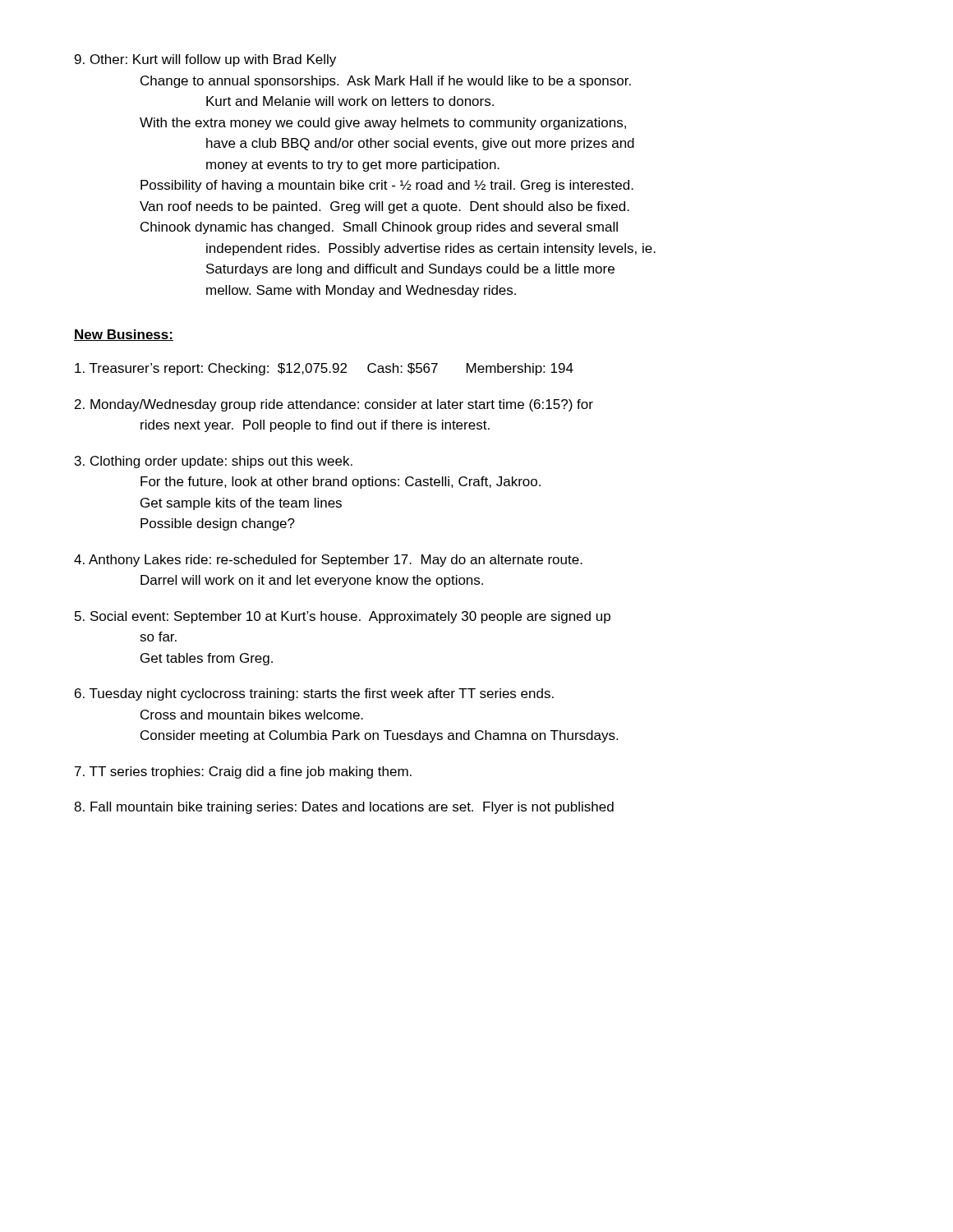Navigate to the text starting "6. Tuesday night"
This screenshot has height=1232, width=953.
tap(314, 694)
